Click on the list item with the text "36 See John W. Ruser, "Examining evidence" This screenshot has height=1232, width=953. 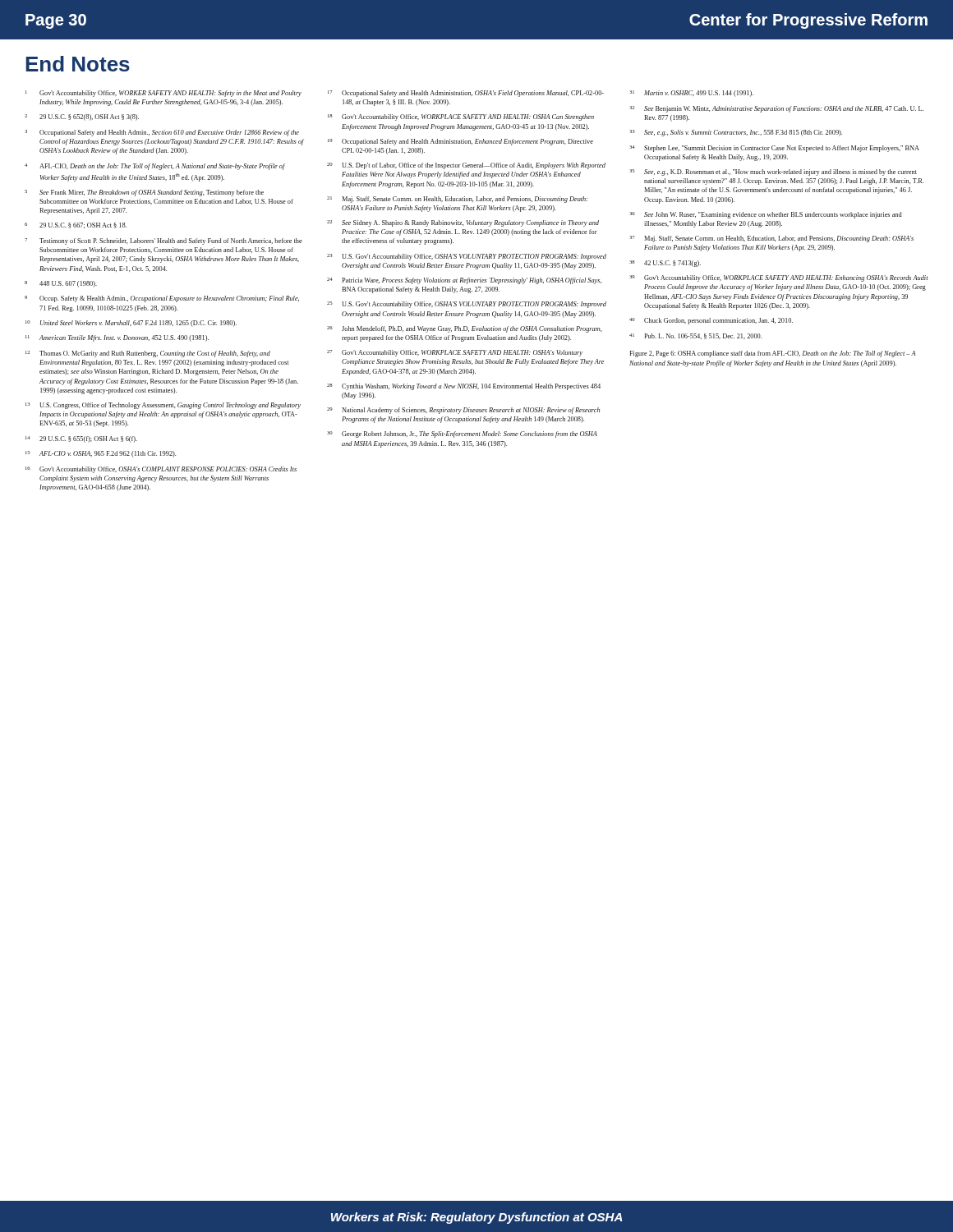(779, 219)
